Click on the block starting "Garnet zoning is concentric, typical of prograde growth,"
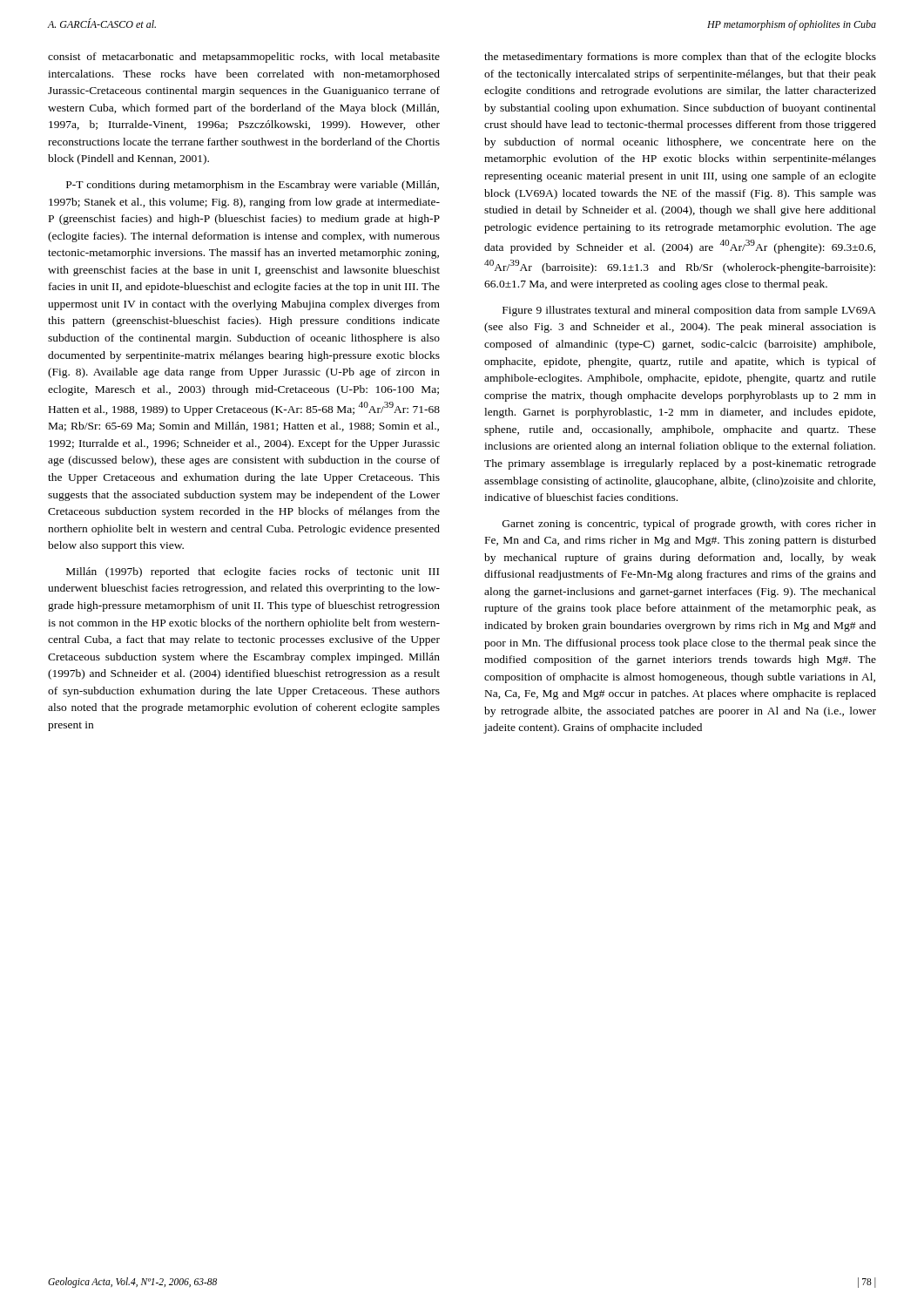The width and height of the screenshot is (924, 1307). [680, 625]
